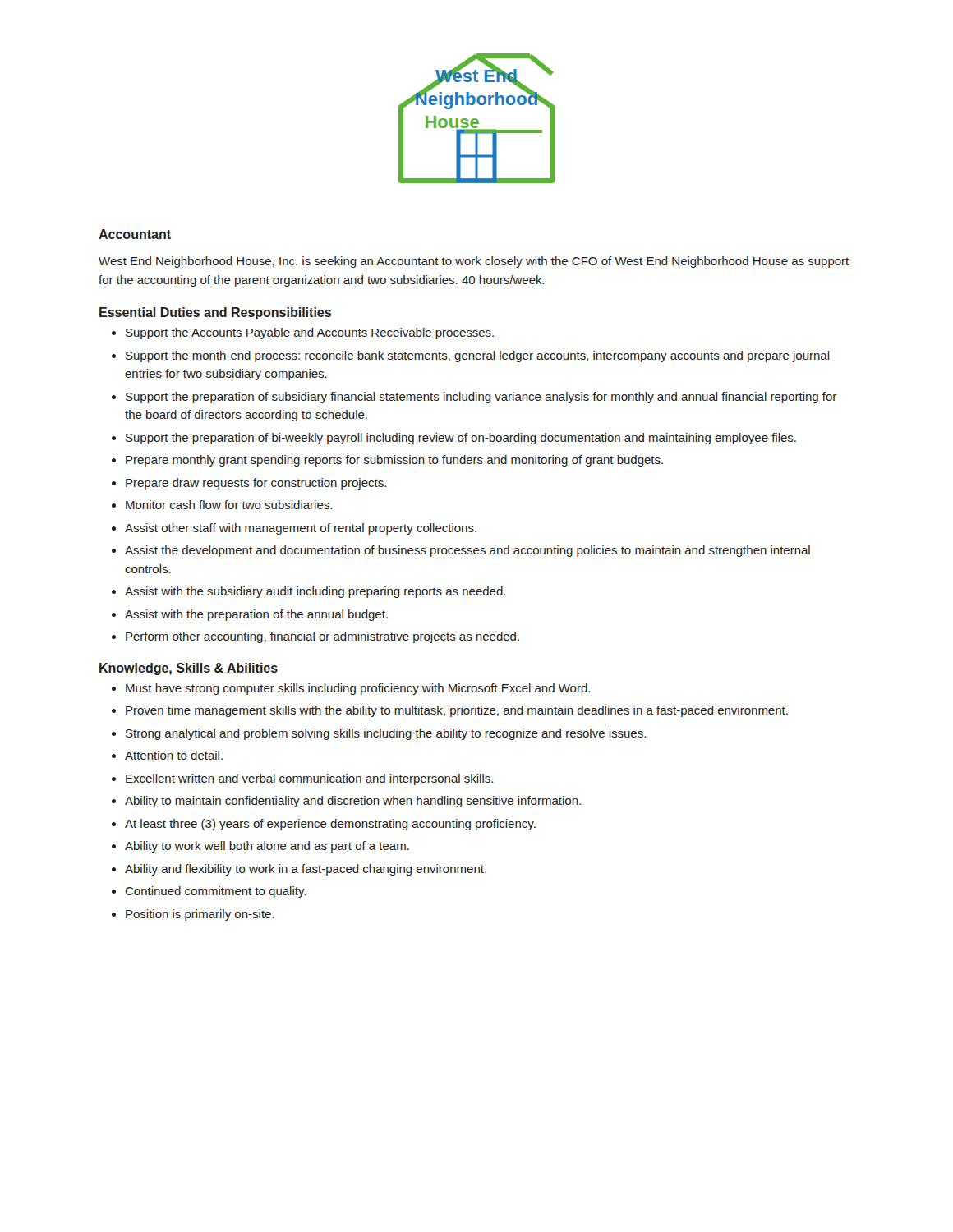Screen dimensions: 1232x953
Task: Locate the block of text that opens with "Proven time management"
Action: coord(457,710)
